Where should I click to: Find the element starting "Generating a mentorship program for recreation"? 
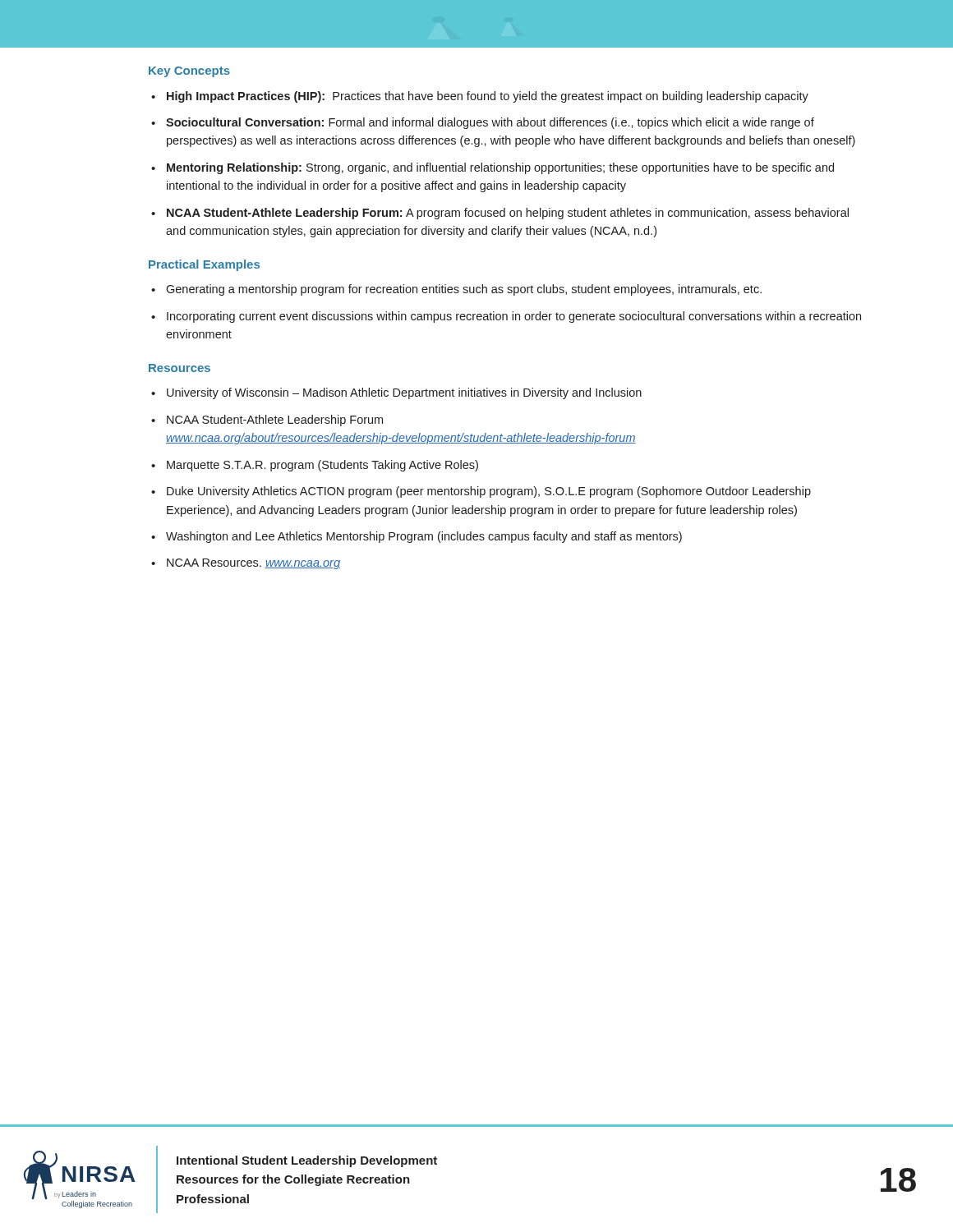(464, 289)
